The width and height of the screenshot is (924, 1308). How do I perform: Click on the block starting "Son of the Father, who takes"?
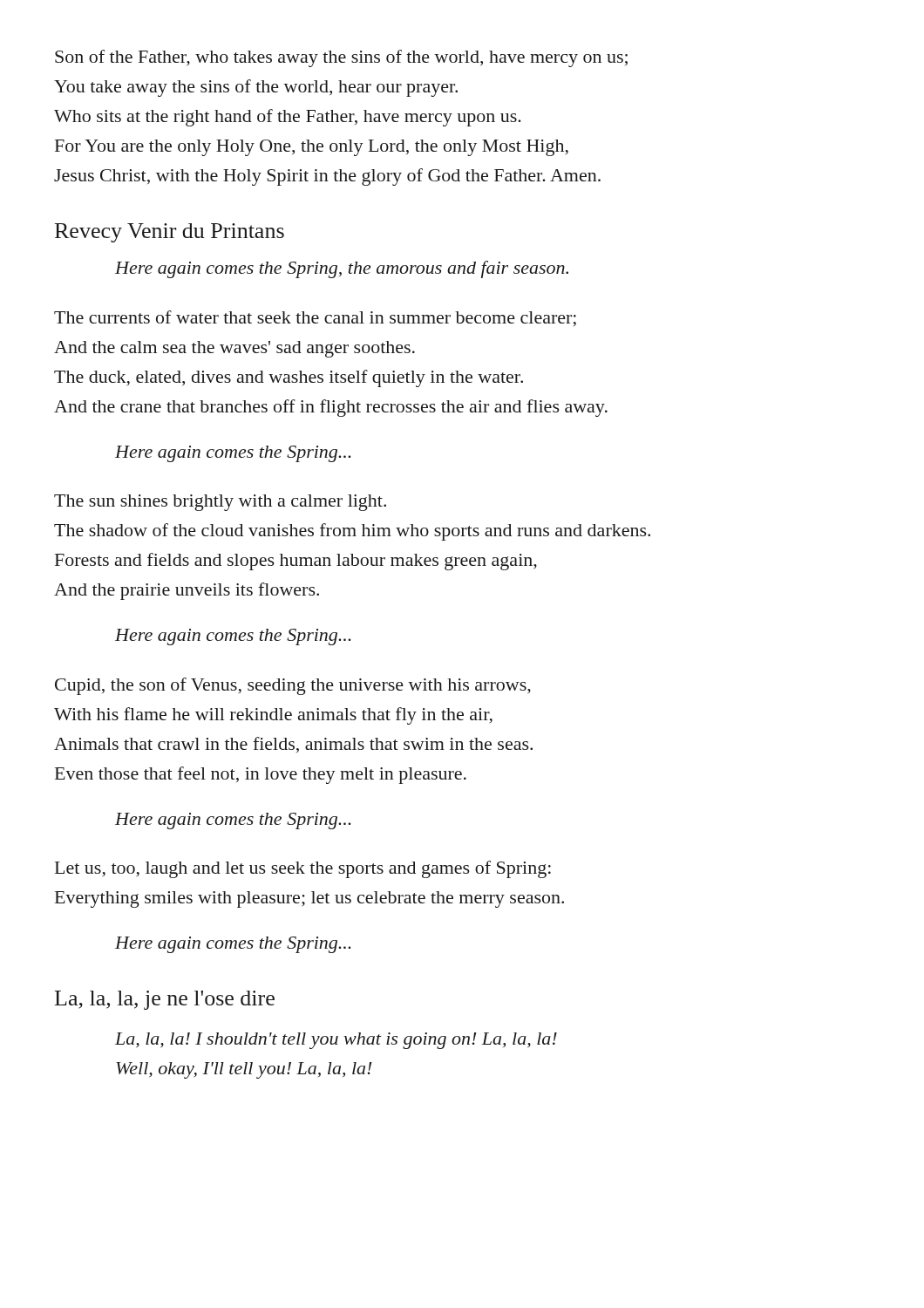(x=342, y=116)
